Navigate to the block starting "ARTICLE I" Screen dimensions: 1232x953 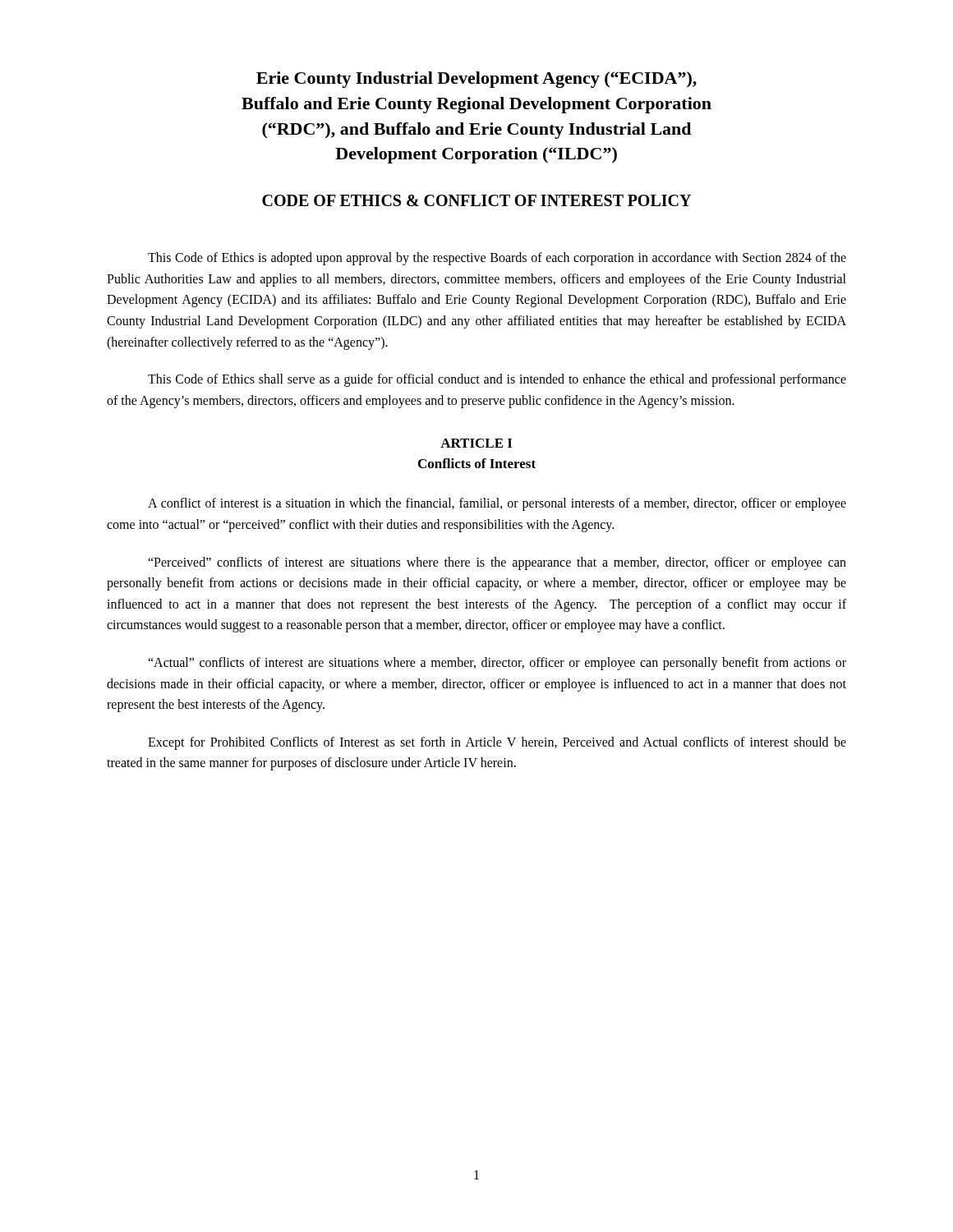click(x=476, y=443)
